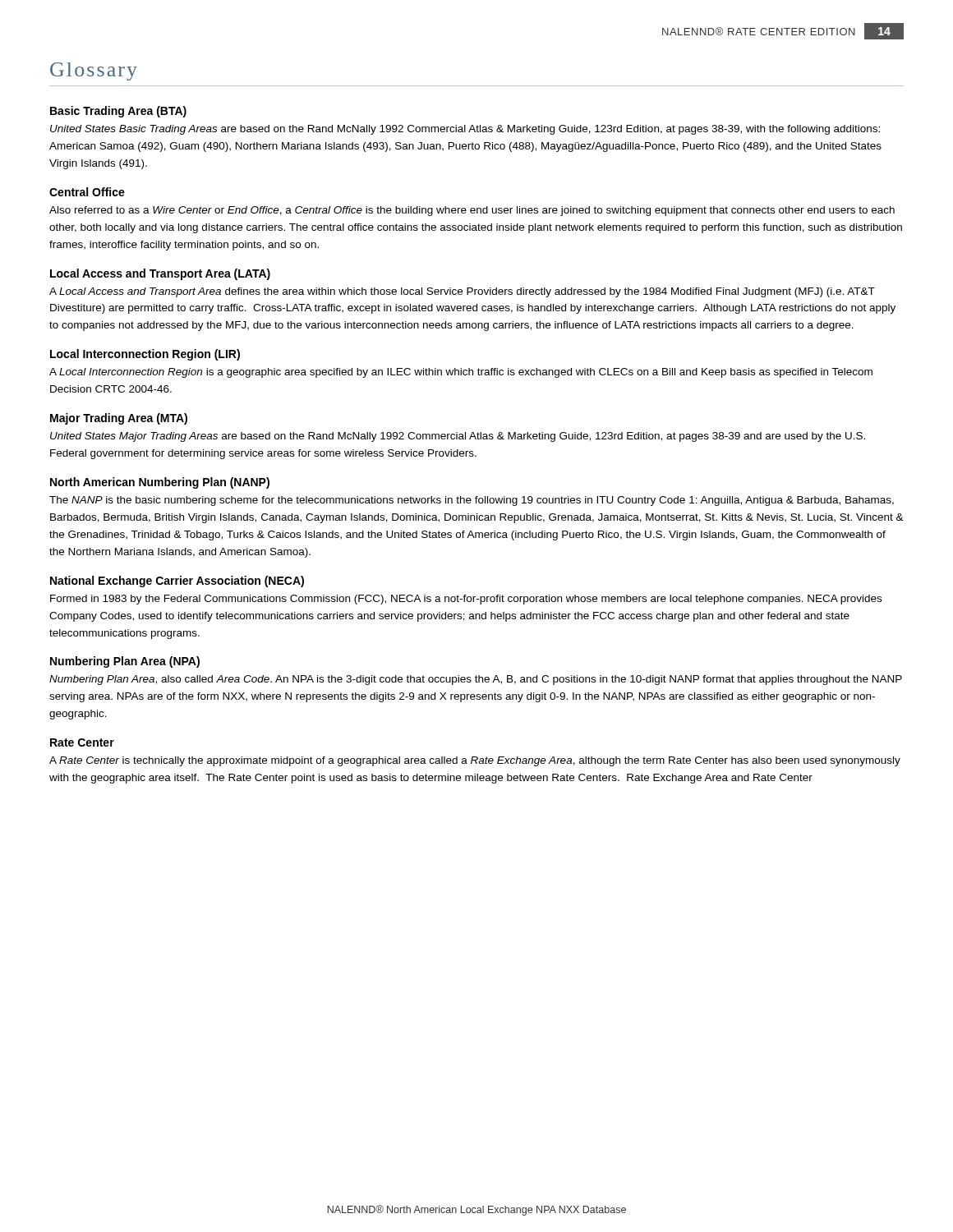The width and height of the screenshot is (953, 1232).
Task: Click where it says "Basic Trading Area (BTA)"
Action: pos(118,111)
